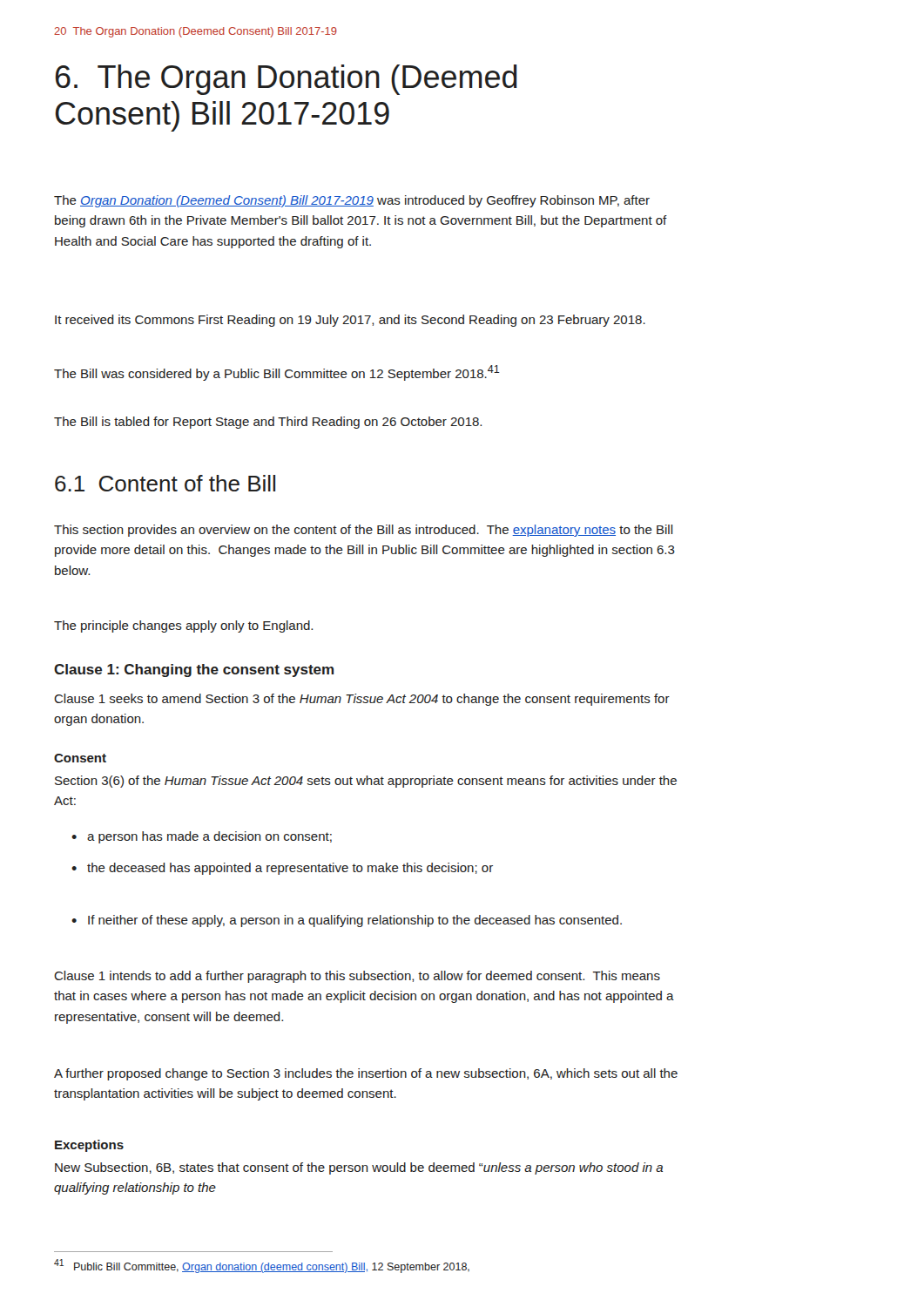This screenshot has height=1307, width=924.
Task: Locate the text block containing "It received its Commons First"
Action: click(350, 319)
